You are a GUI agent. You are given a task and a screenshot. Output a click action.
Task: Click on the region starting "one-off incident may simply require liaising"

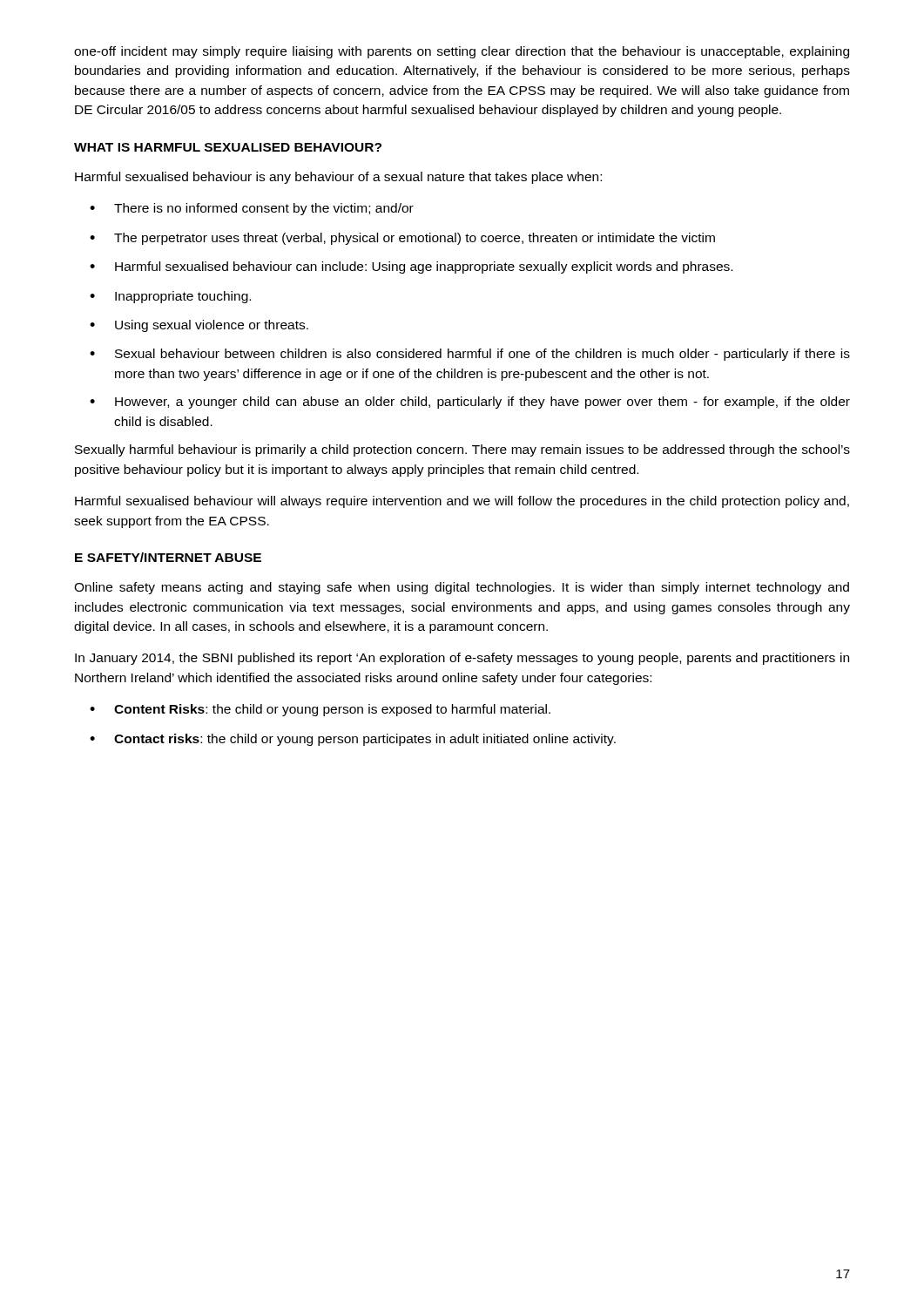coord(462,80)
